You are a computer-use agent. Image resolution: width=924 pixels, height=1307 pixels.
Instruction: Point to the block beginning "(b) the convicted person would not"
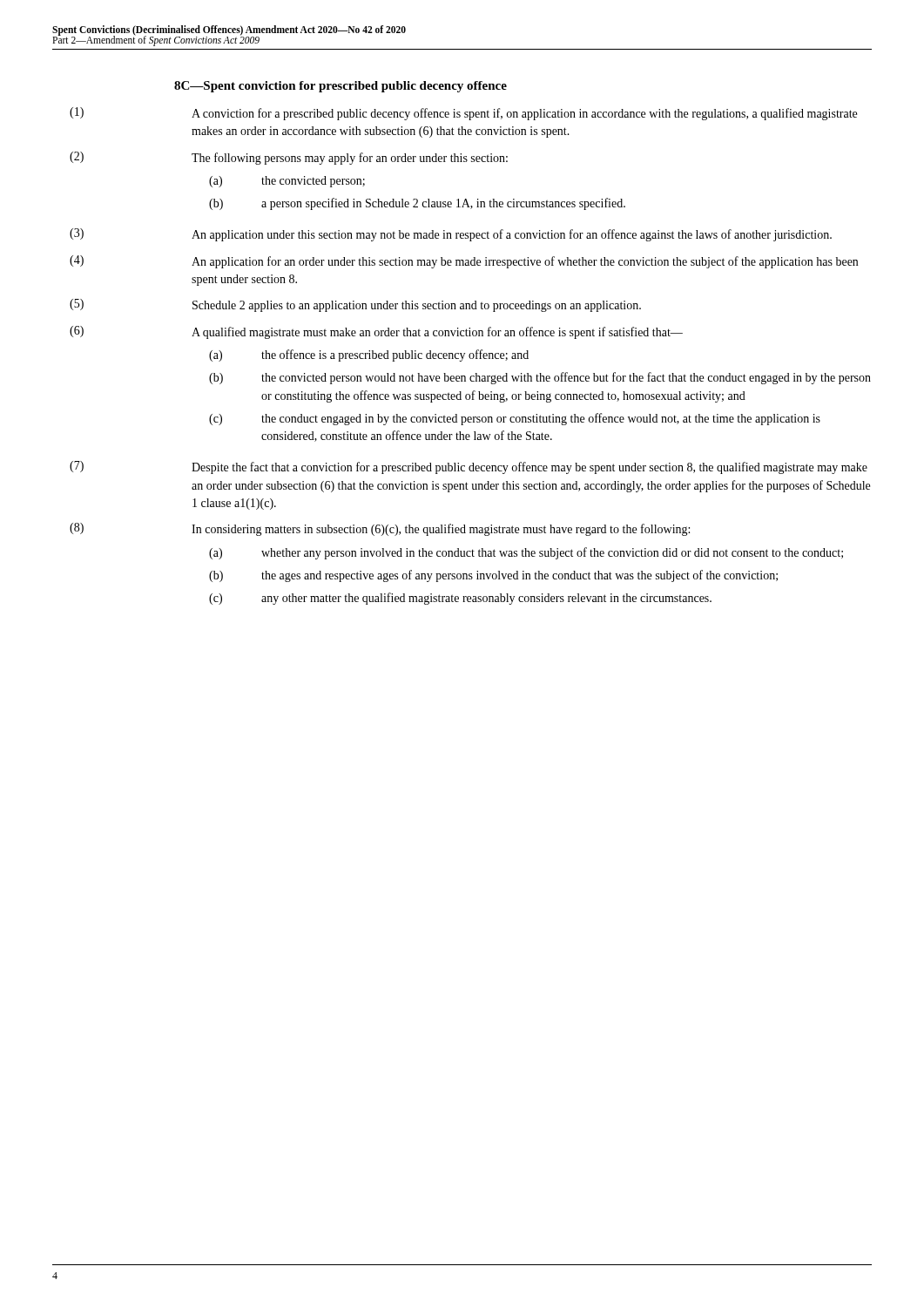pos(532,387)
